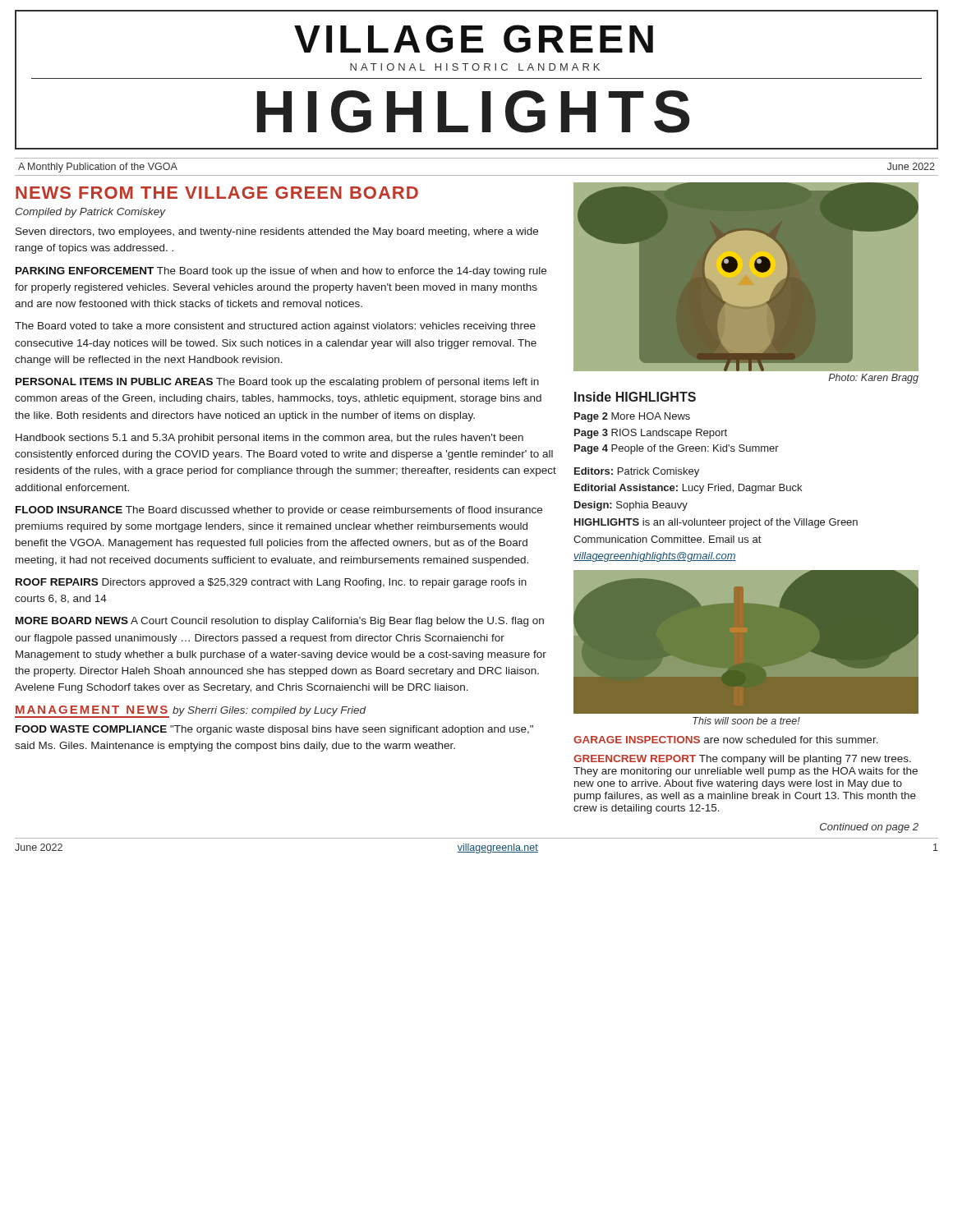Where is the passage that starts "Page 4 People of the Green:"?
The width and height of the screenshot is (953, 1232).
676,448
